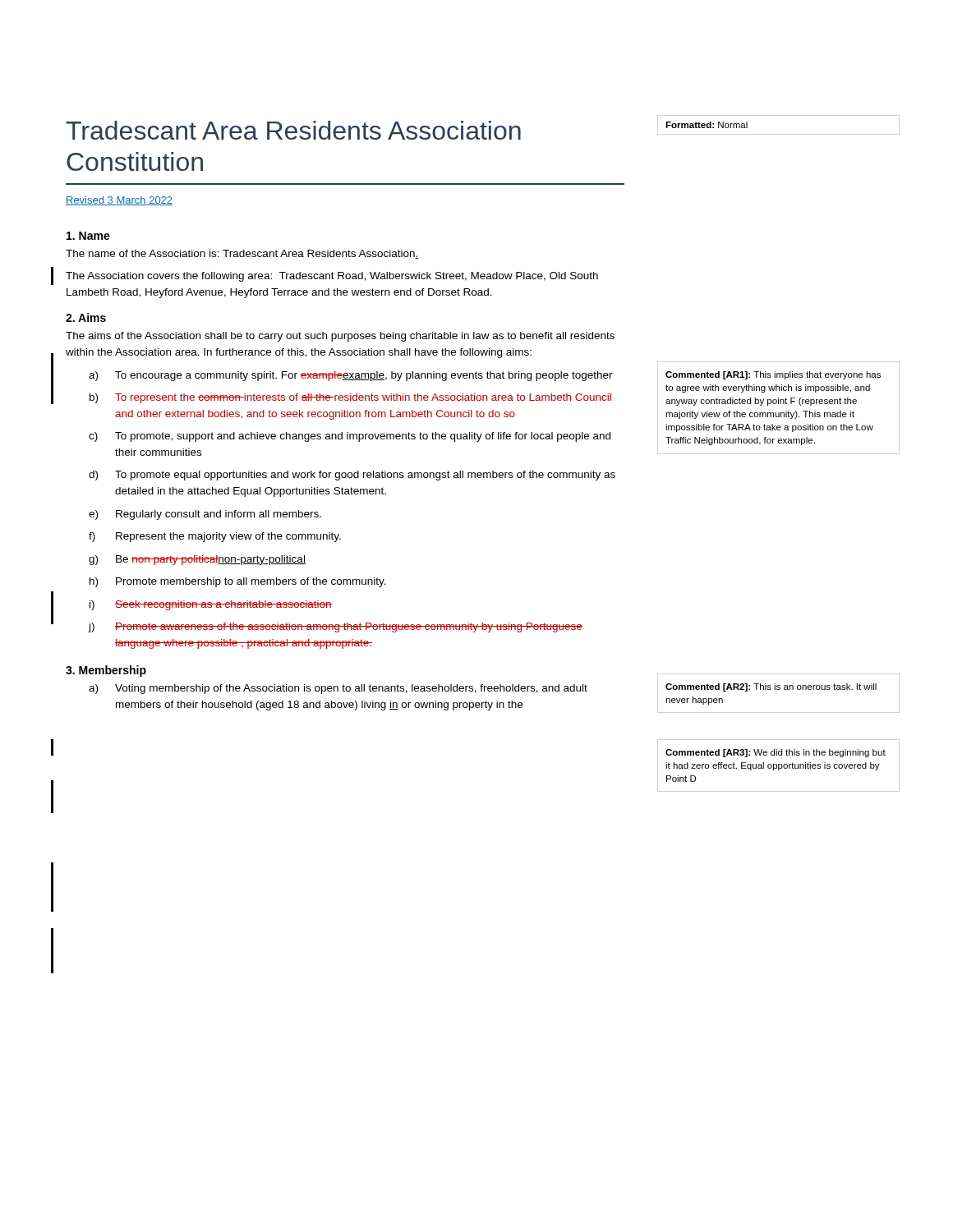This screenshot has width=953, height=1232.
Task: Select the block starting "j) Promote awareness of the association among"
Action: point(357,635)
